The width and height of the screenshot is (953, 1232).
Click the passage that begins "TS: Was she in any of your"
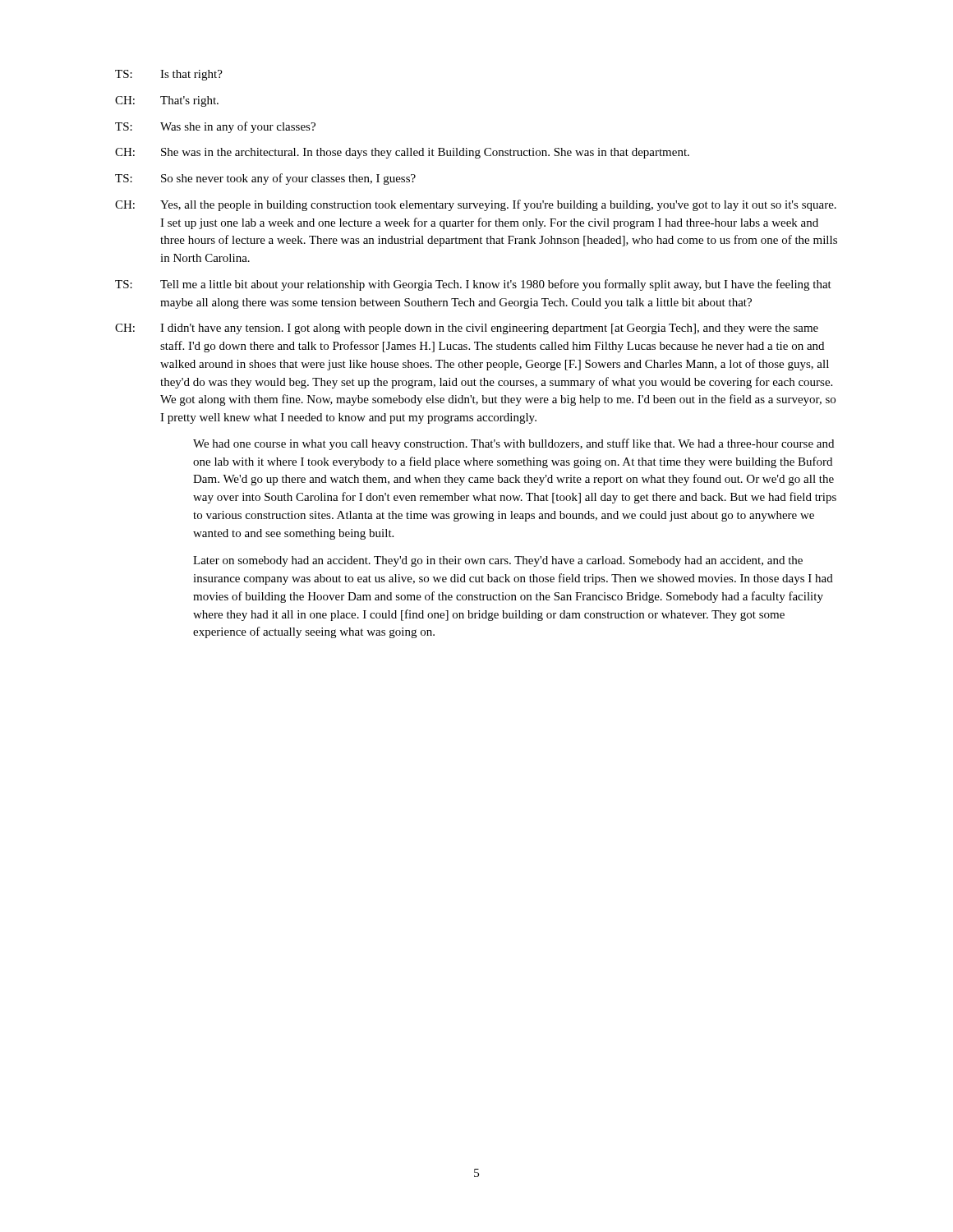pos(215,127)
